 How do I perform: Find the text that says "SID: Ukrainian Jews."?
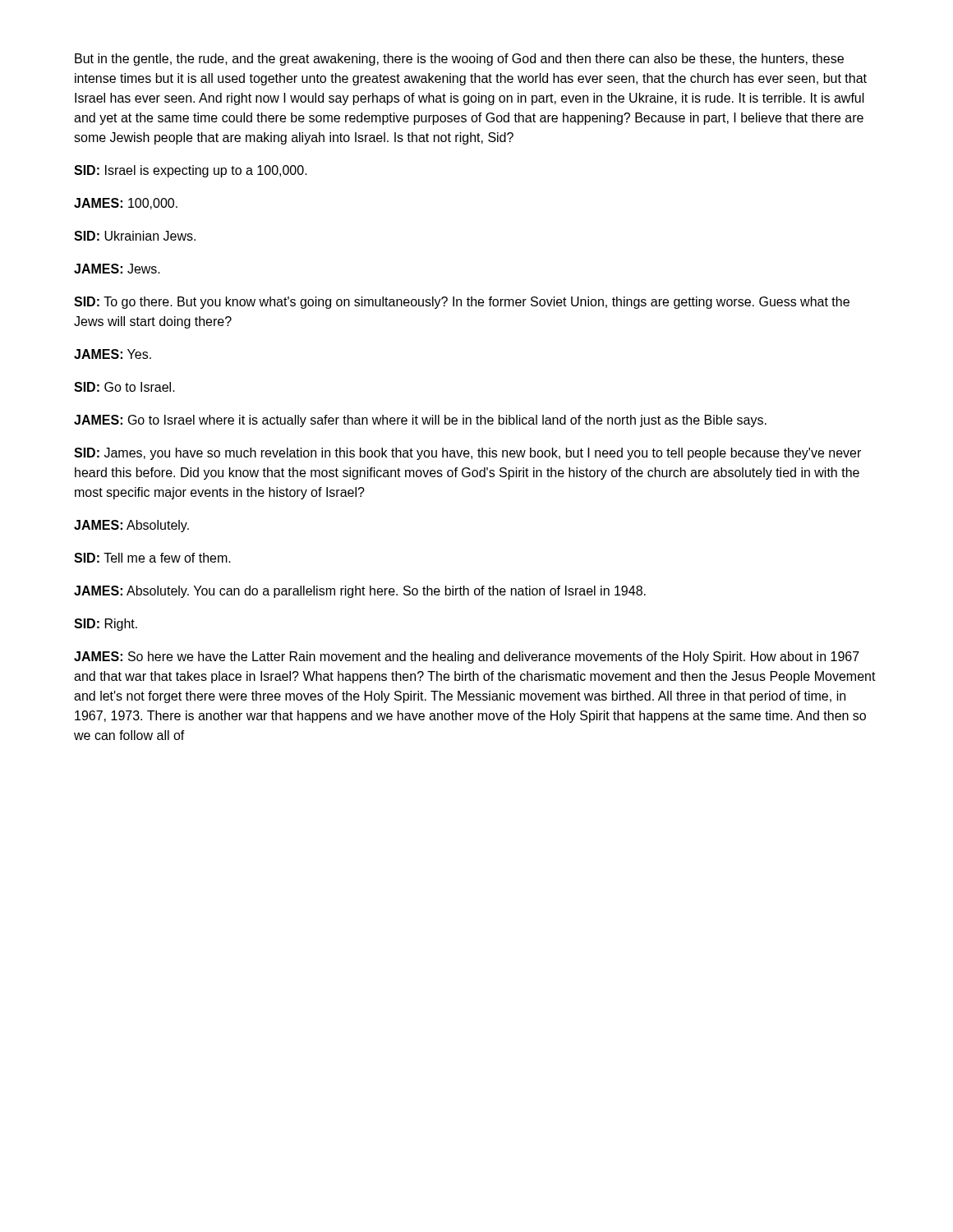coord(135,236)
